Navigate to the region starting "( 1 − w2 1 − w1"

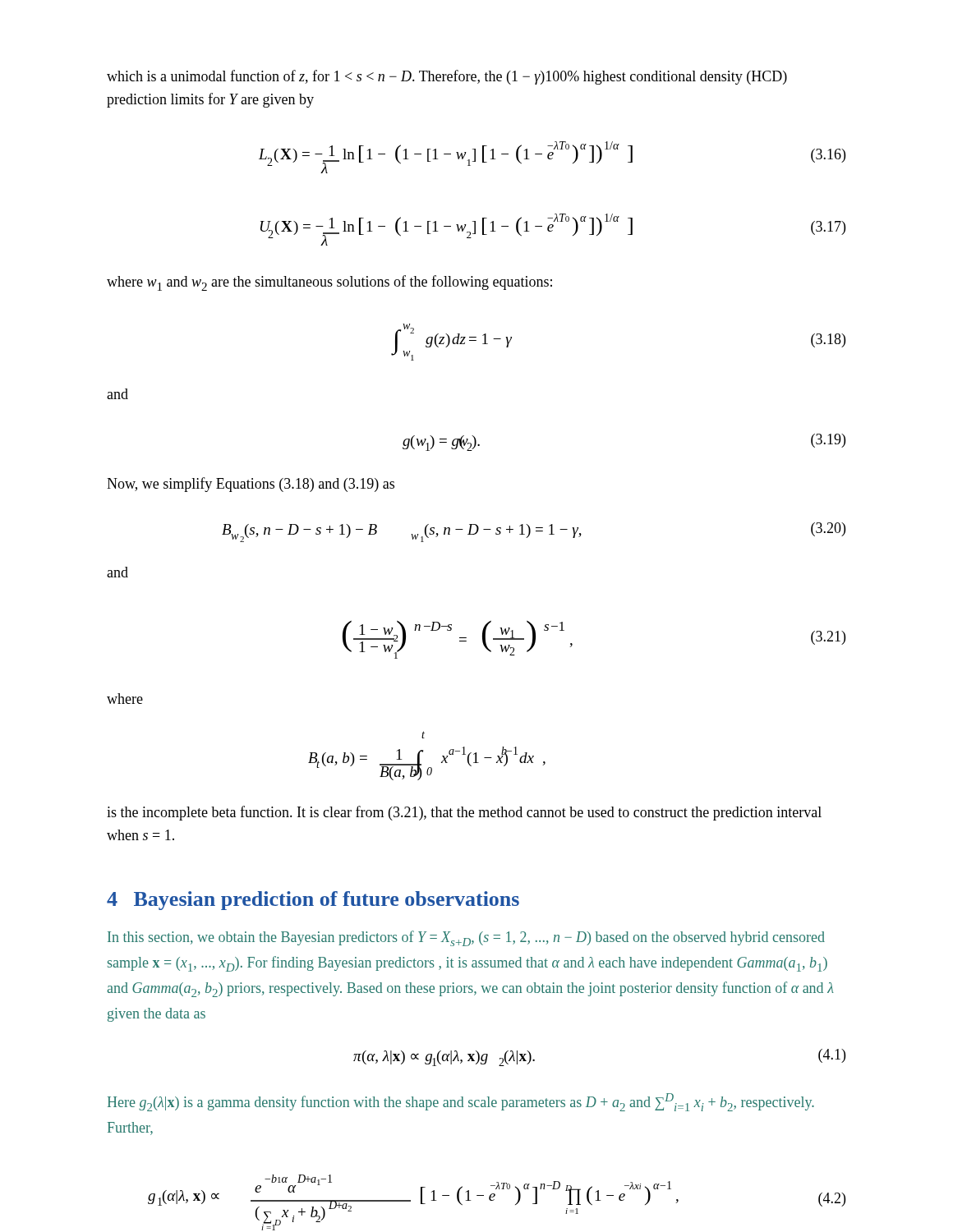coord(559,637)
